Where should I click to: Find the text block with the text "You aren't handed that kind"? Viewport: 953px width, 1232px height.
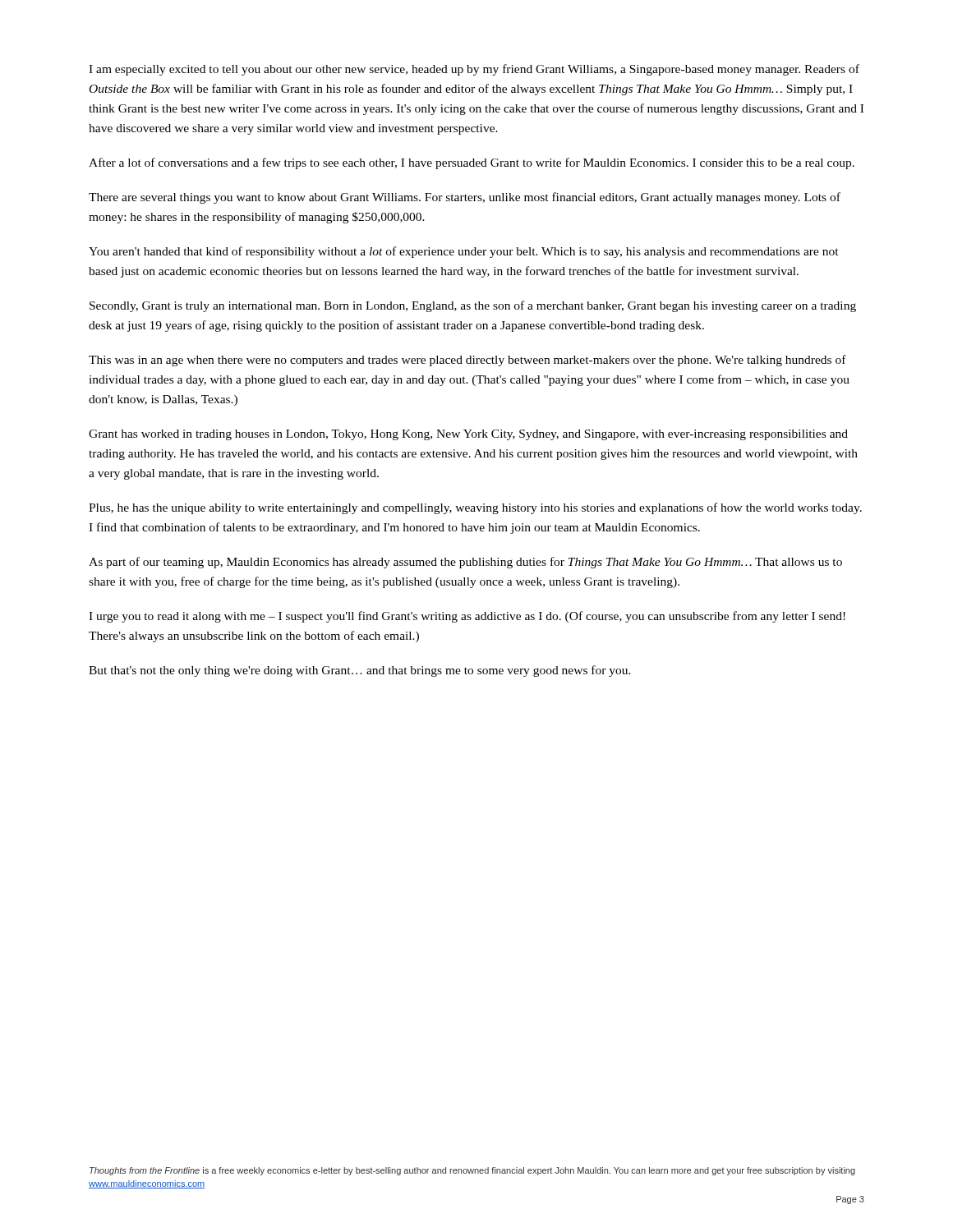(x=464, y=261)
